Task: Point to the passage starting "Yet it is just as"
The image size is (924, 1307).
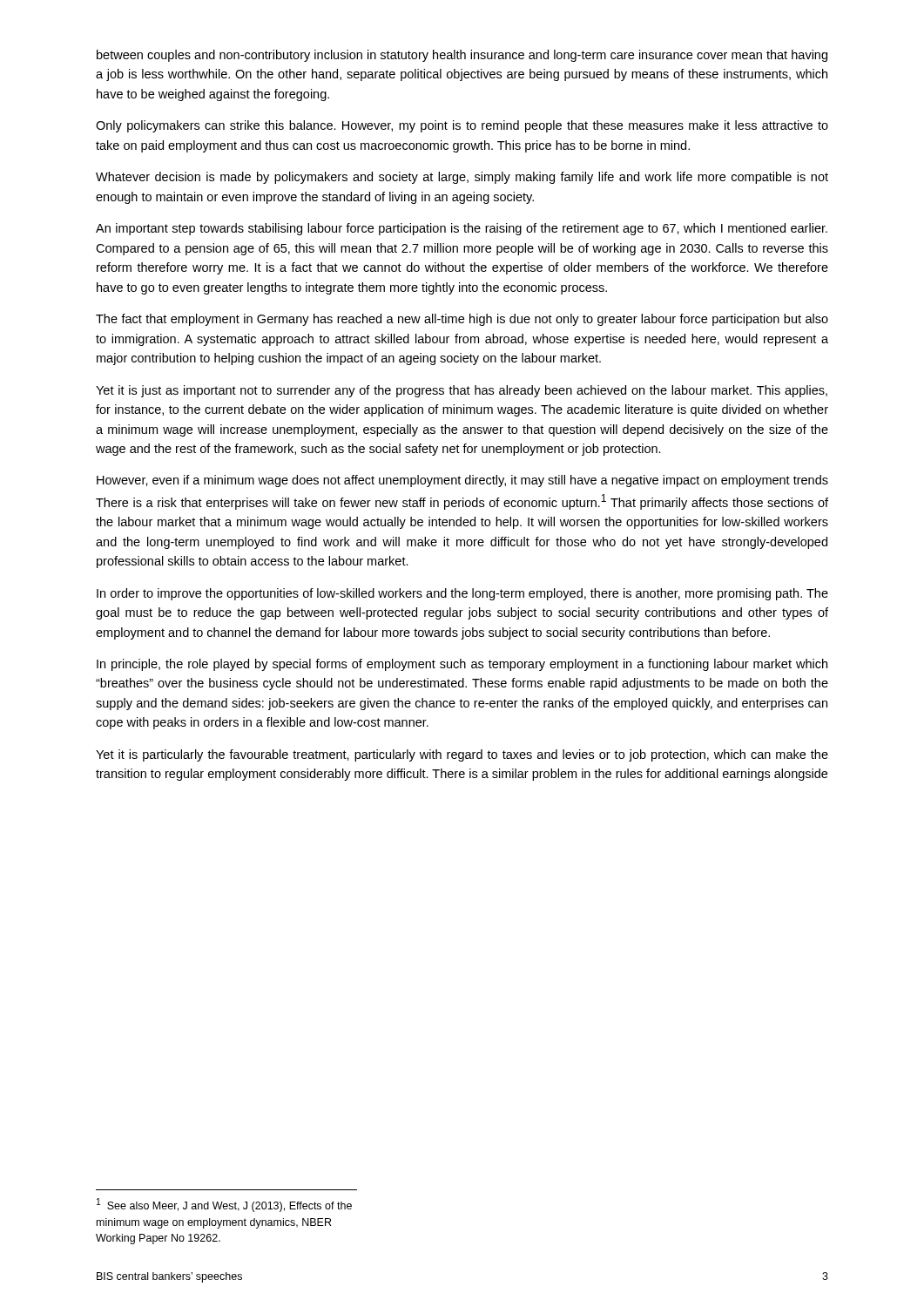Action: click(x=462, y=420)
